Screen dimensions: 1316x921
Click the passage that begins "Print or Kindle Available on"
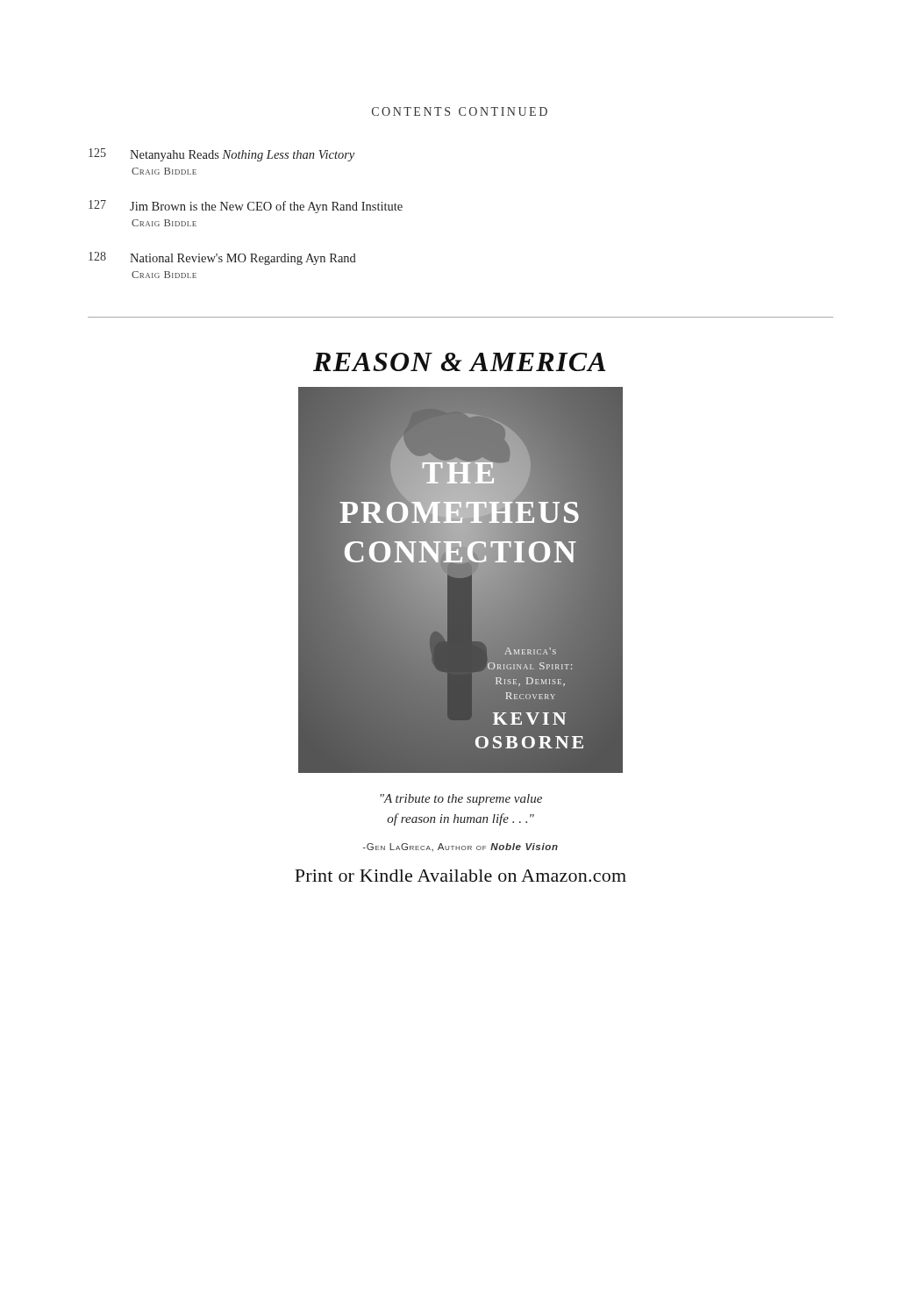click(460, 876)
